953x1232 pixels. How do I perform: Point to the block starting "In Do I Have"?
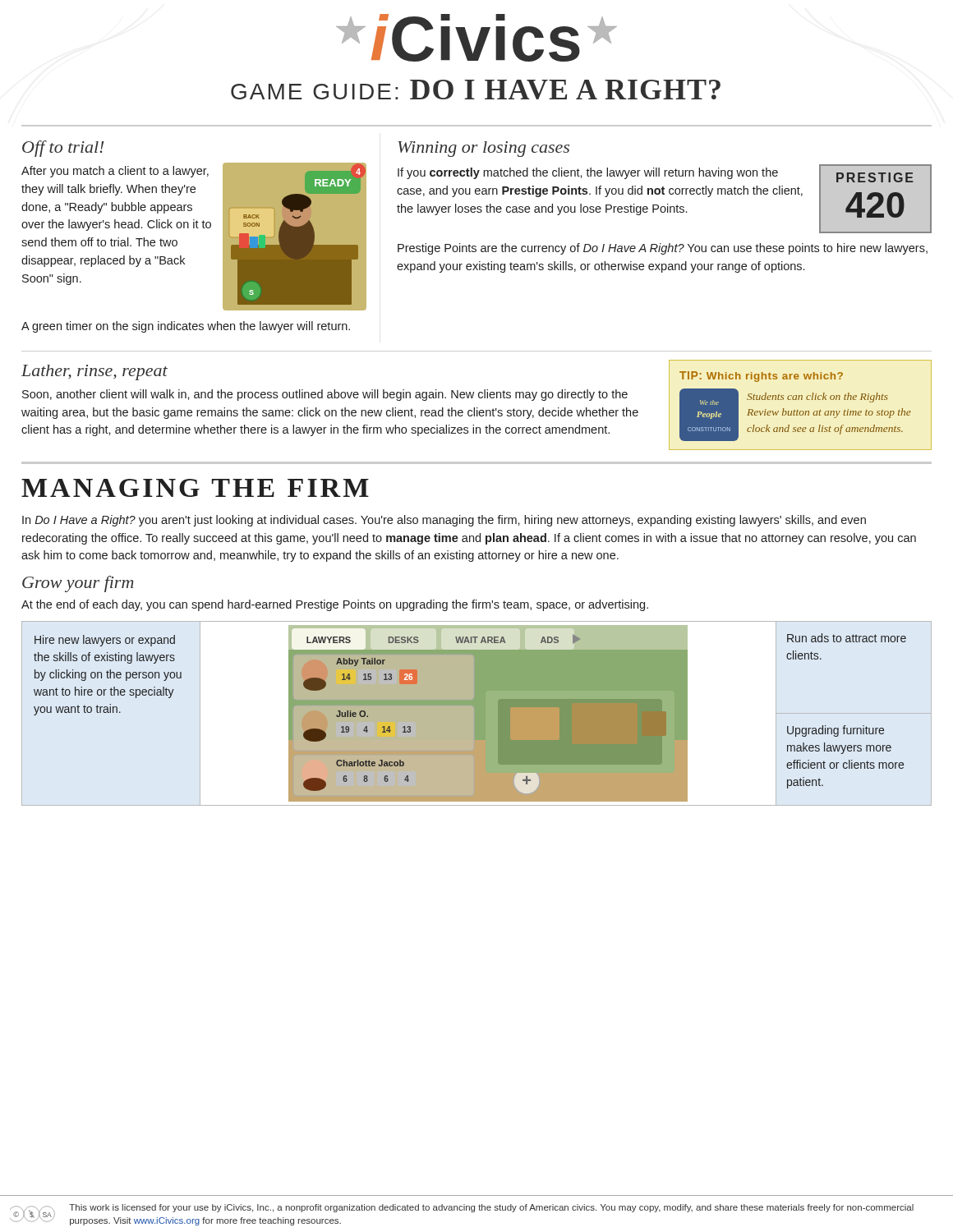click(469, 538)
